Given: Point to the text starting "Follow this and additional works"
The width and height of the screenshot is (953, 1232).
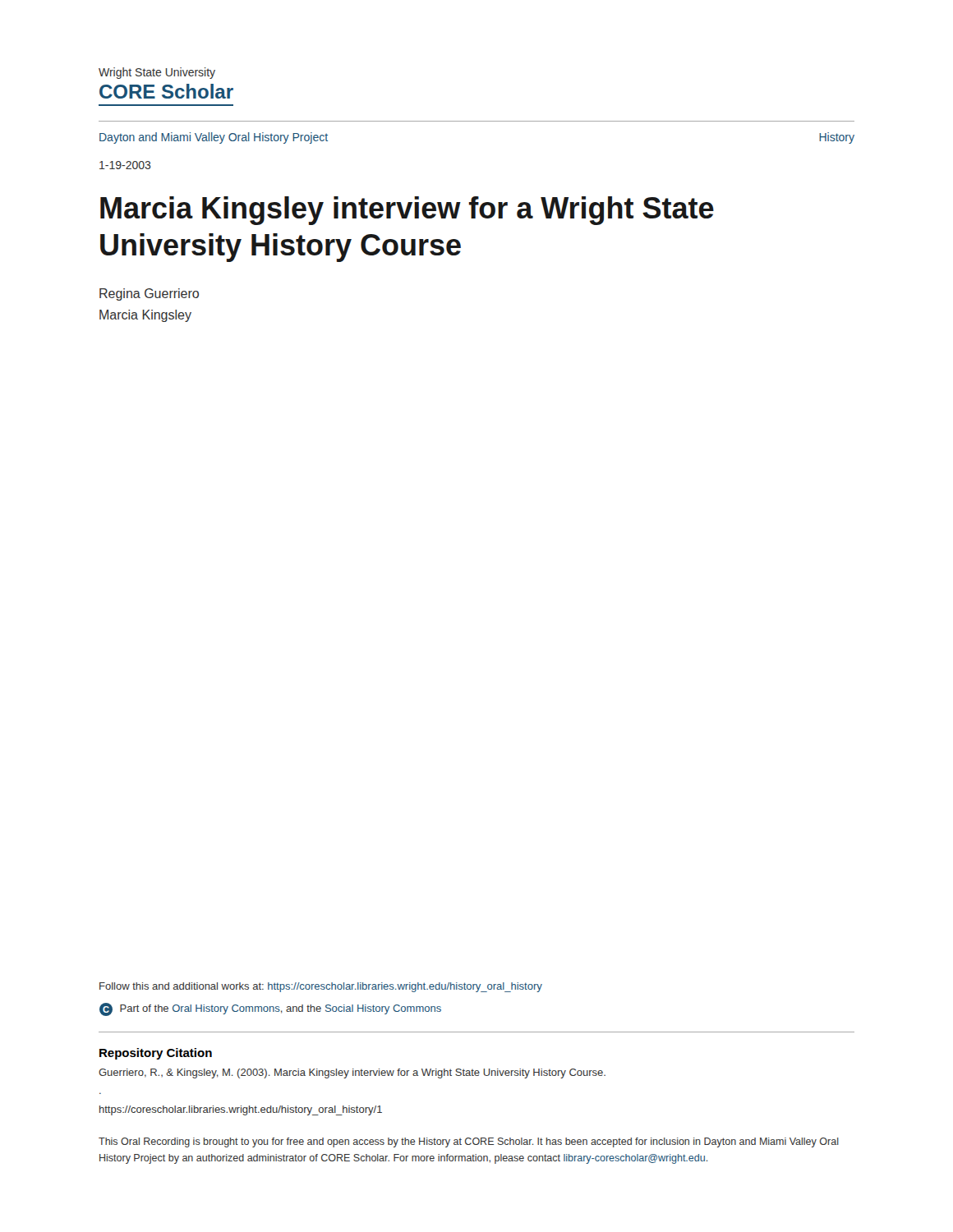Looking at the screenshot, I should pyautogui.click(x=320, y=986).
